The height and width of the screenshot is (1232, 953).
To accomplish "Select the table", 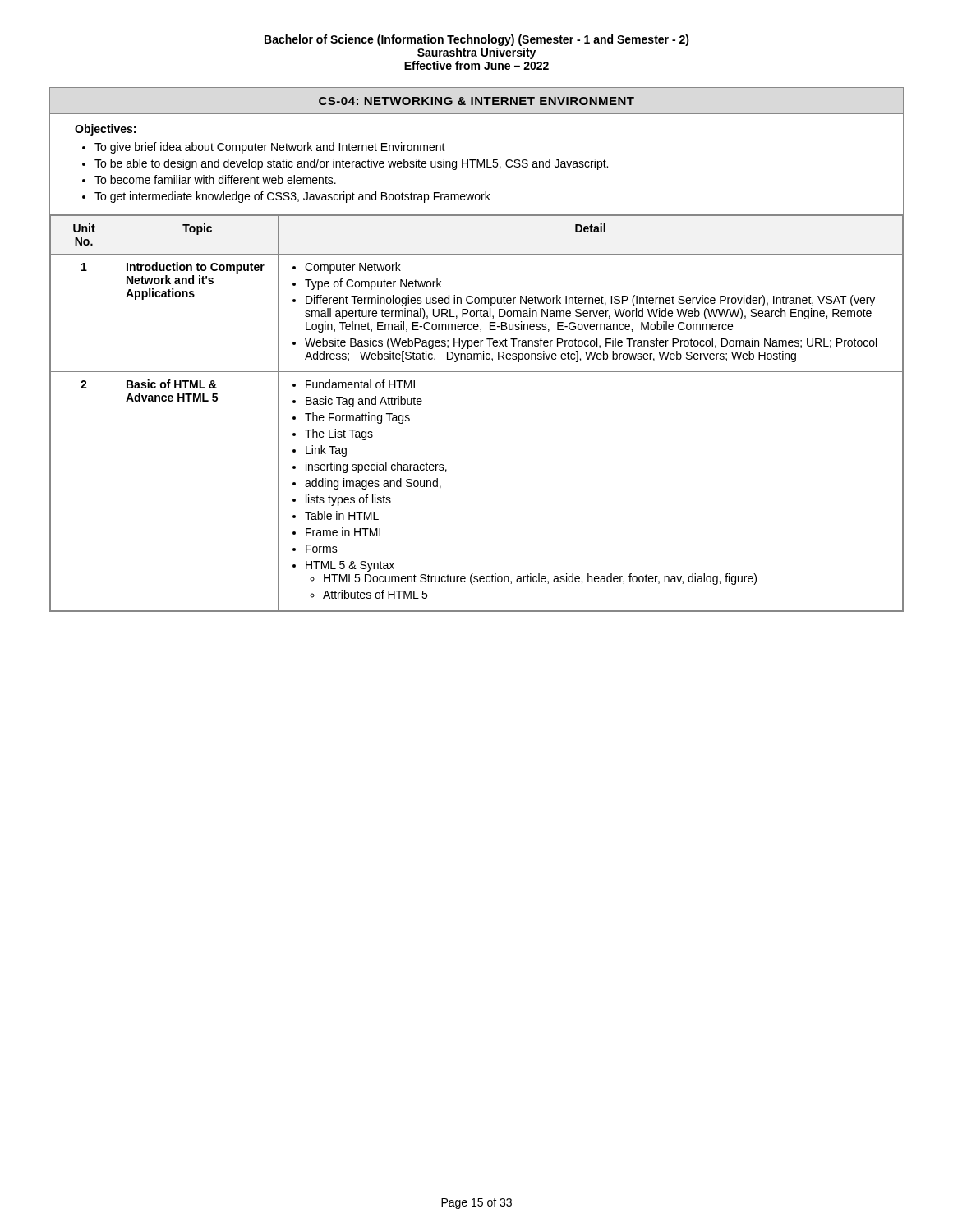I will pyautogui.click(x=476, y=413).
